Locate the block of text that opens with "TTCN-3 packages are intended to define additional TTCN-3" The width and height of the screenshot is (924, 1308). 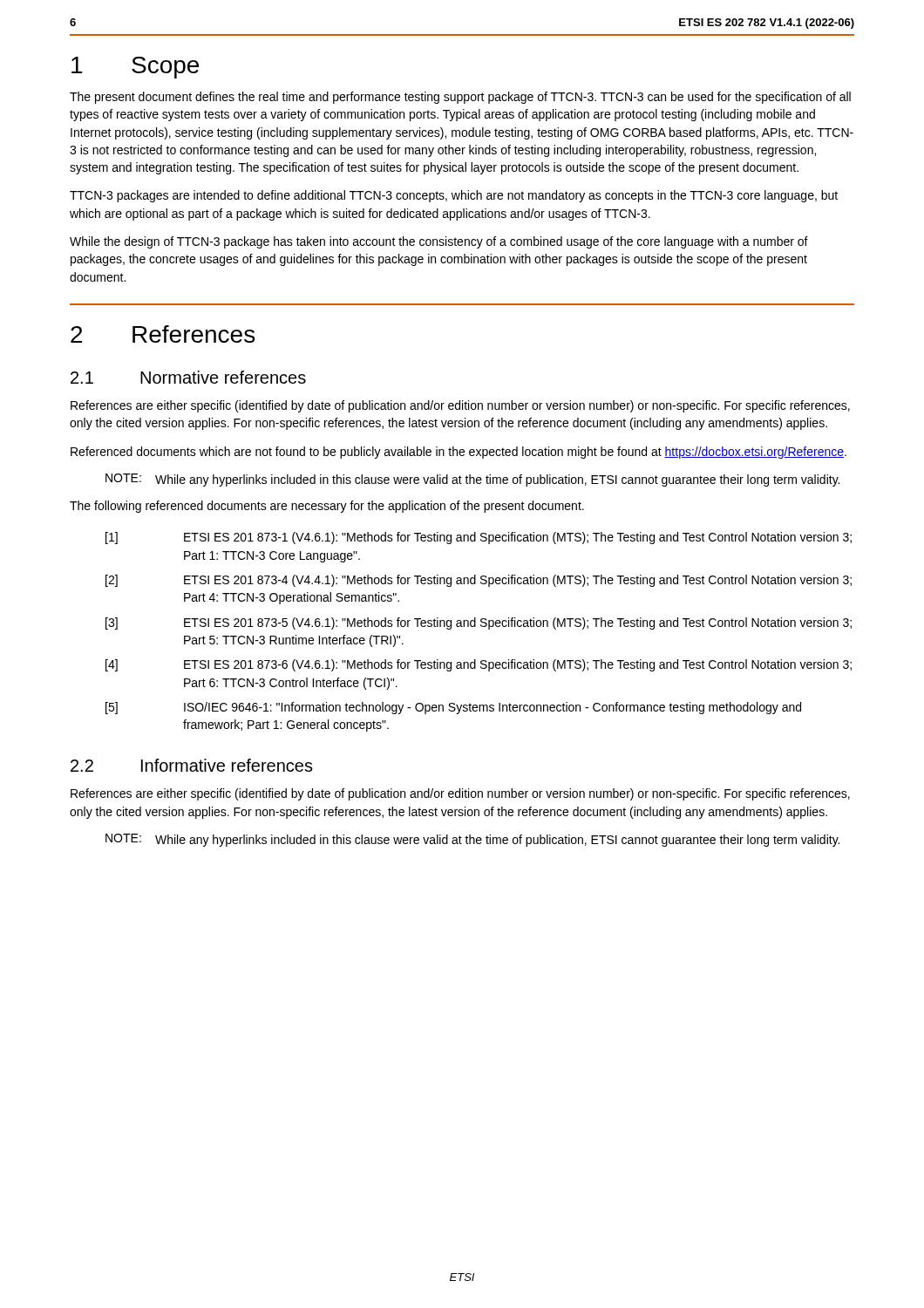click(462, 205)
